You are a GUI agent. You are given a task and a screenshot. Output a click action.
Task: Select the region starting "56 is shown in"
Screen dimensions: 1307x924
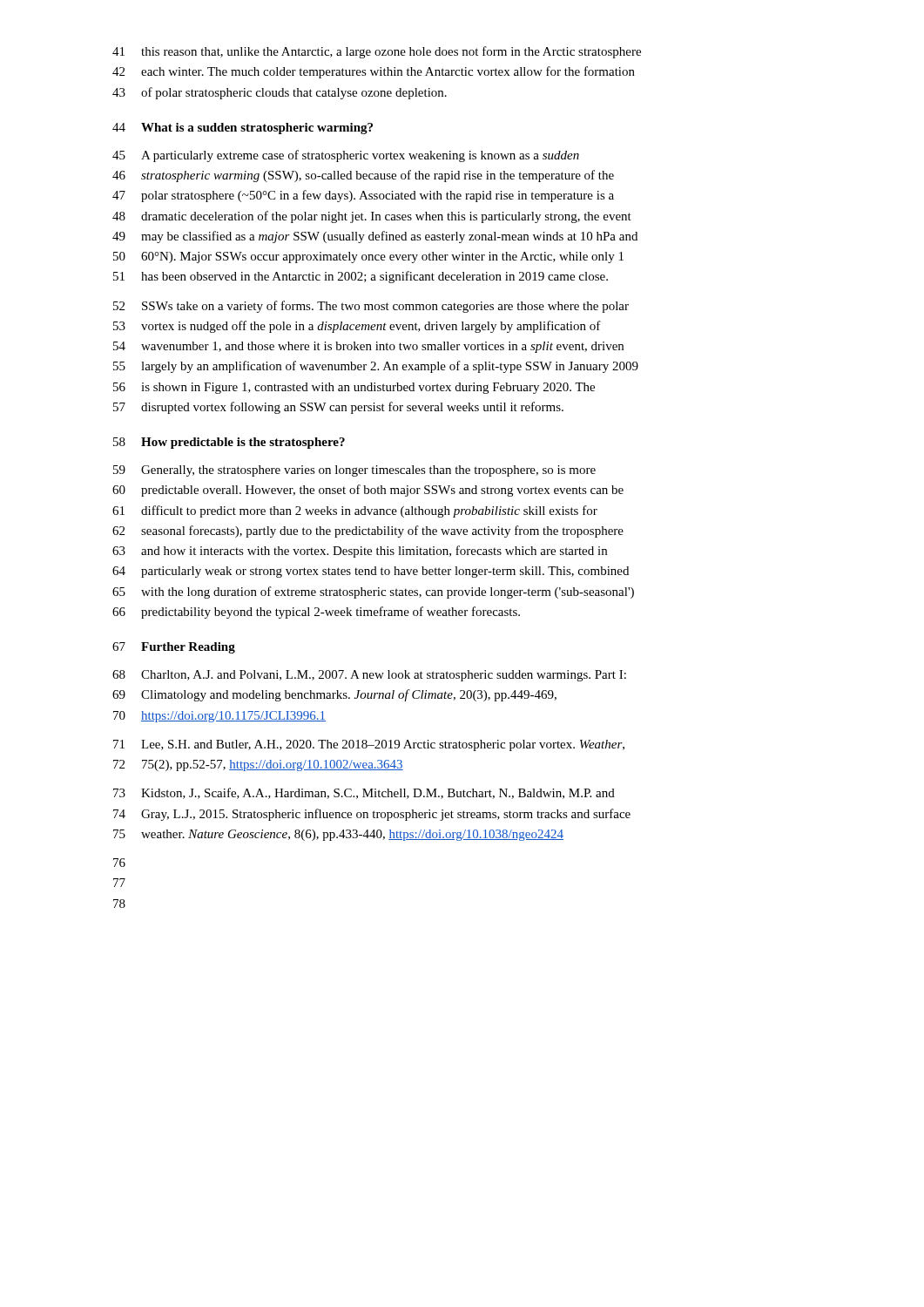click(478, 387)
